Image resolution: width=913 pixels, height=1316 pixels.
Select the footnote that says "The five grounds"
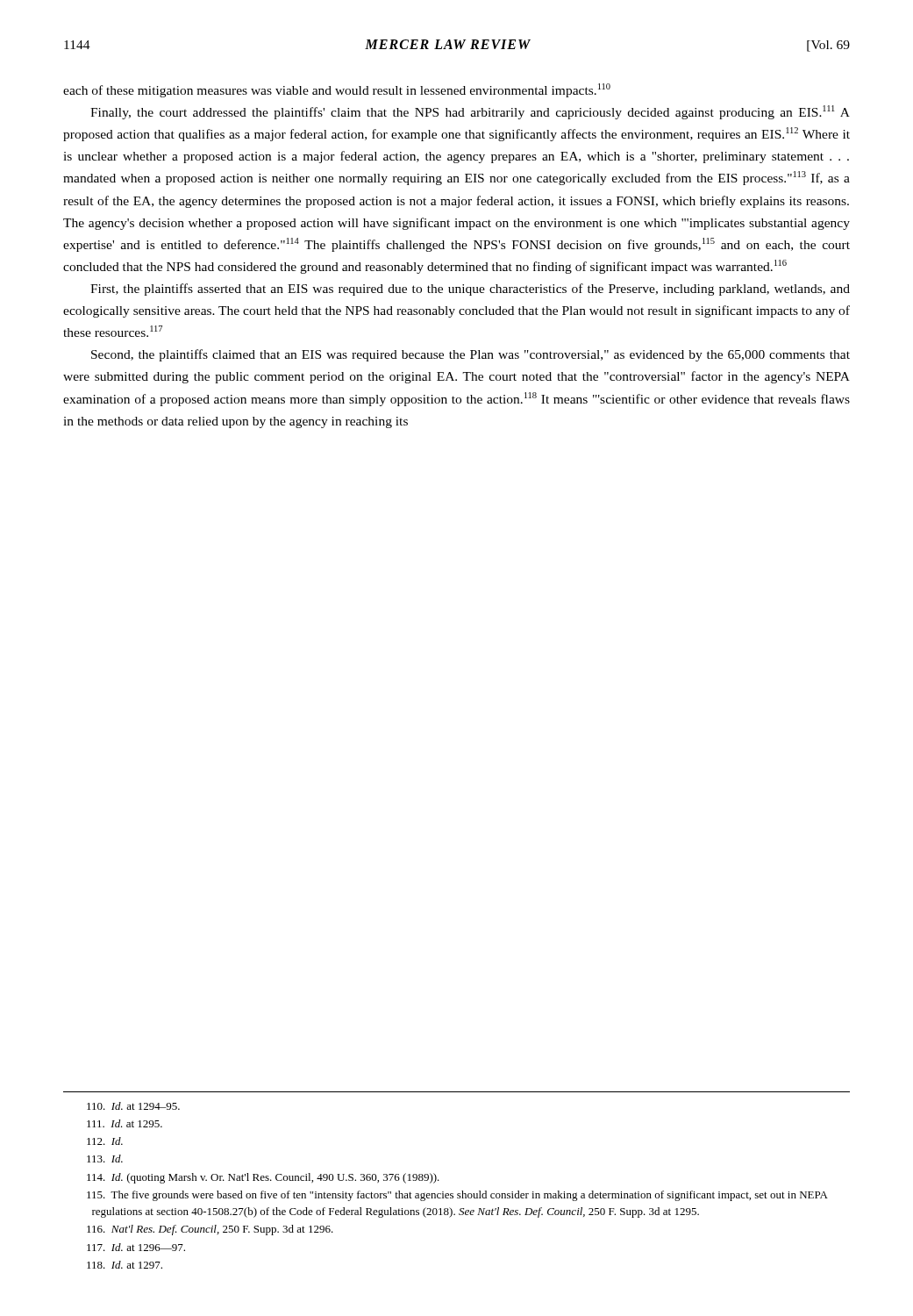coord(445,1203)
